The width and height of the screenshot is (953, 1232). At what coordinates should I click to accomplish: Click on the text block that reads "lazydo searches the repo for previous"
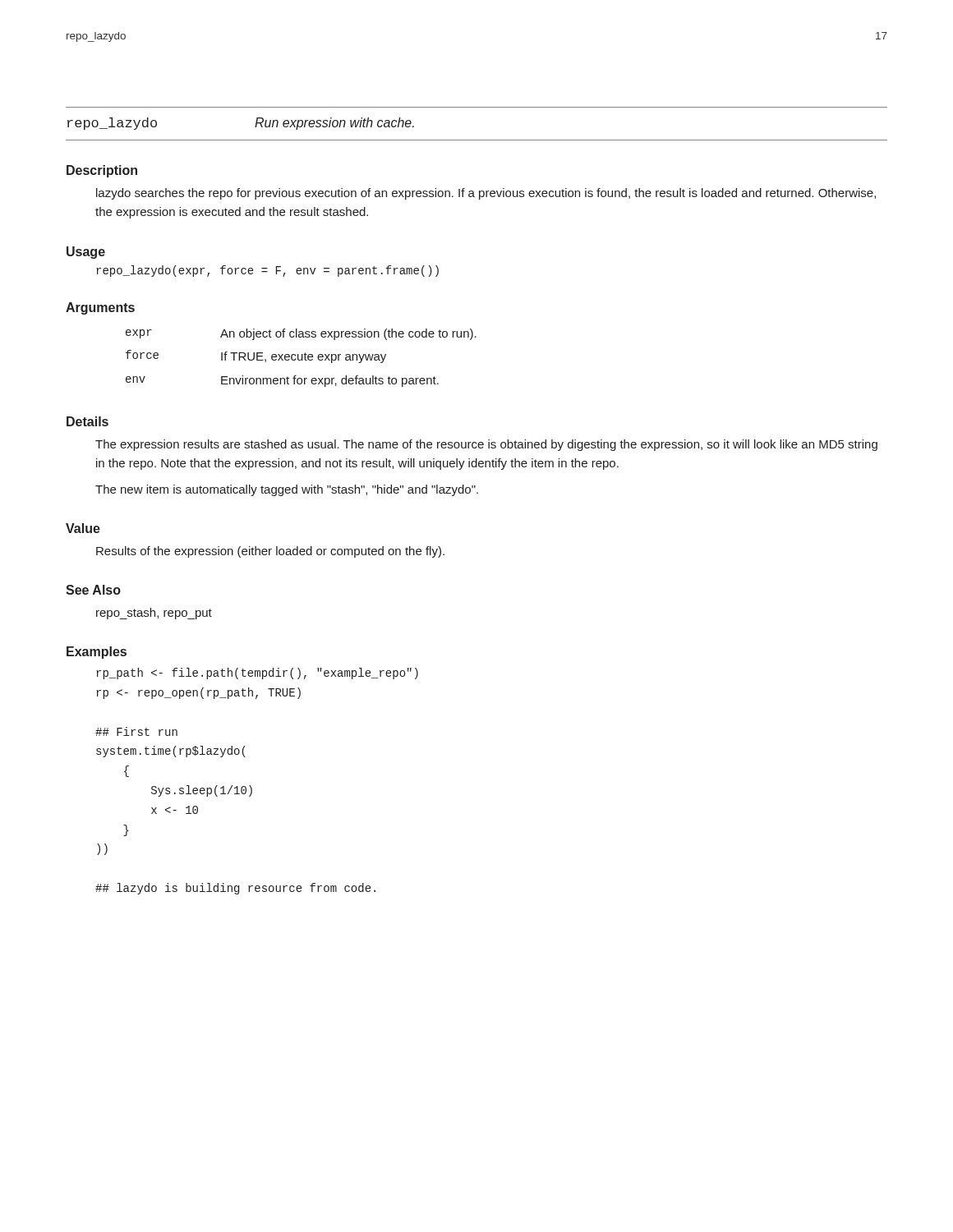pos(486,202)
